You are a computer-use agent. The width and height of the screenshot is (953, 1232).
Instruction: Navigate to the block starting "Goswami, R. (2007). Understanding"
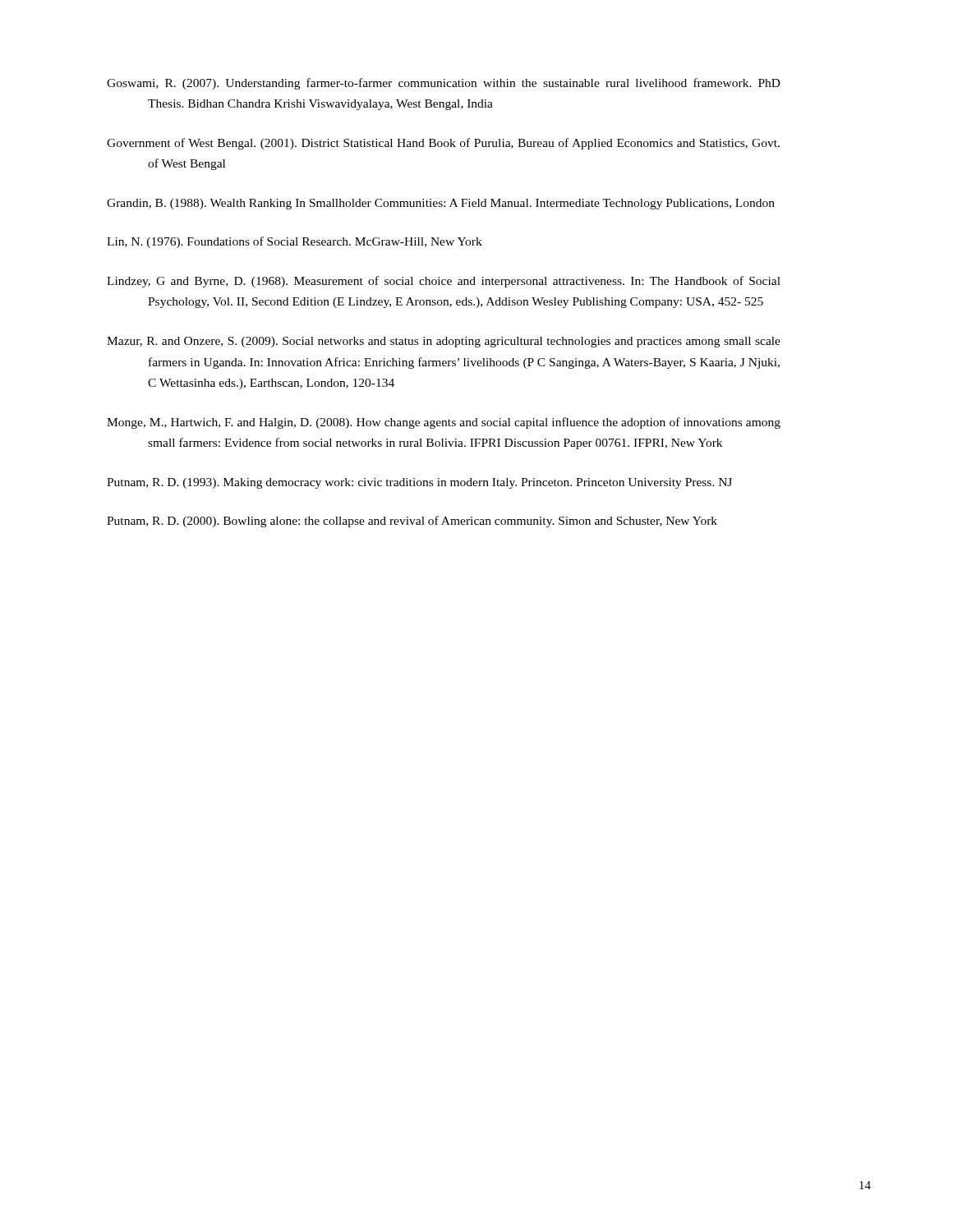point(444,93)
